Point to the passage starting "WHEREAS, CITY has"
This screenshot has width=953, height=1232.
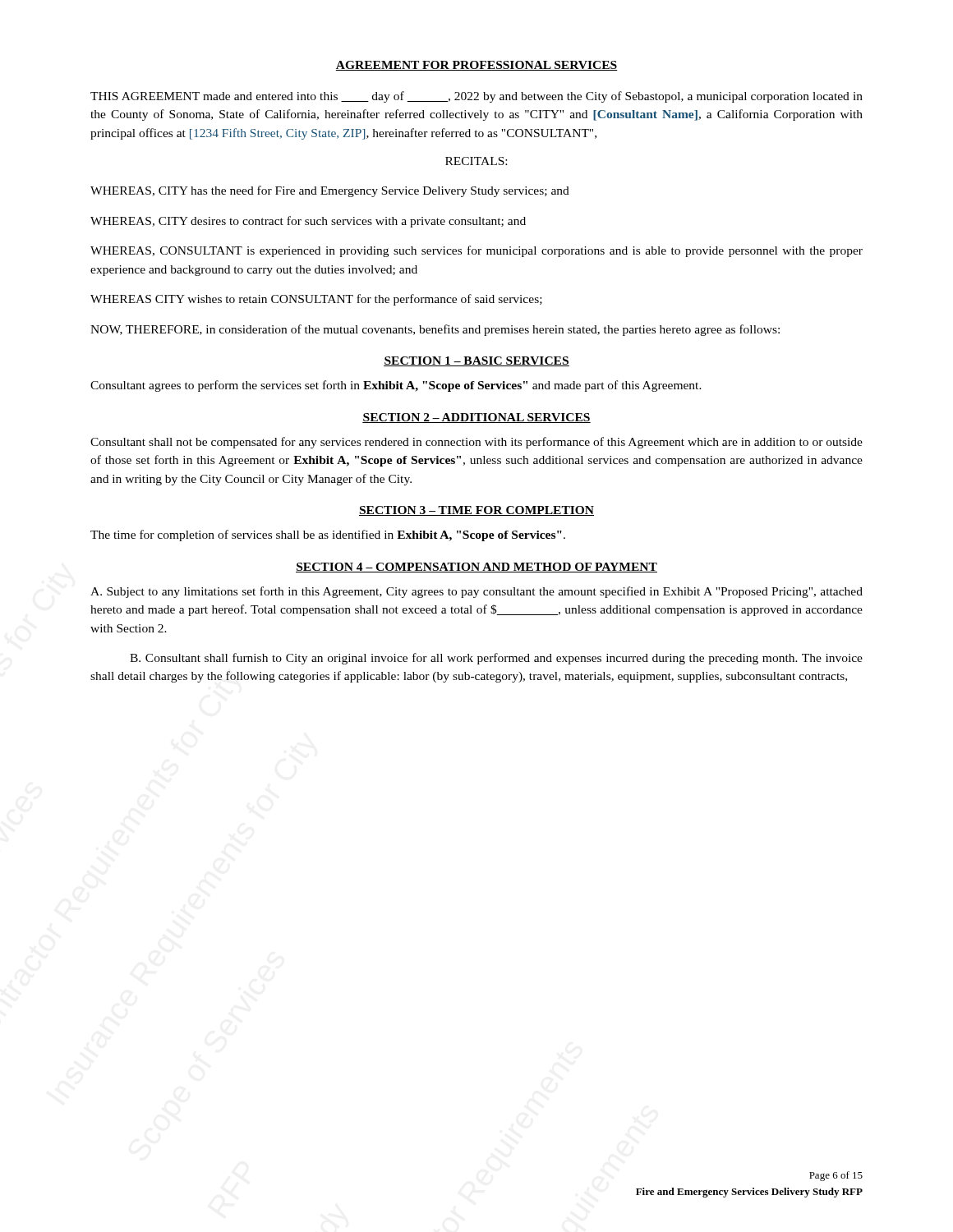click(x=330, y=190)
